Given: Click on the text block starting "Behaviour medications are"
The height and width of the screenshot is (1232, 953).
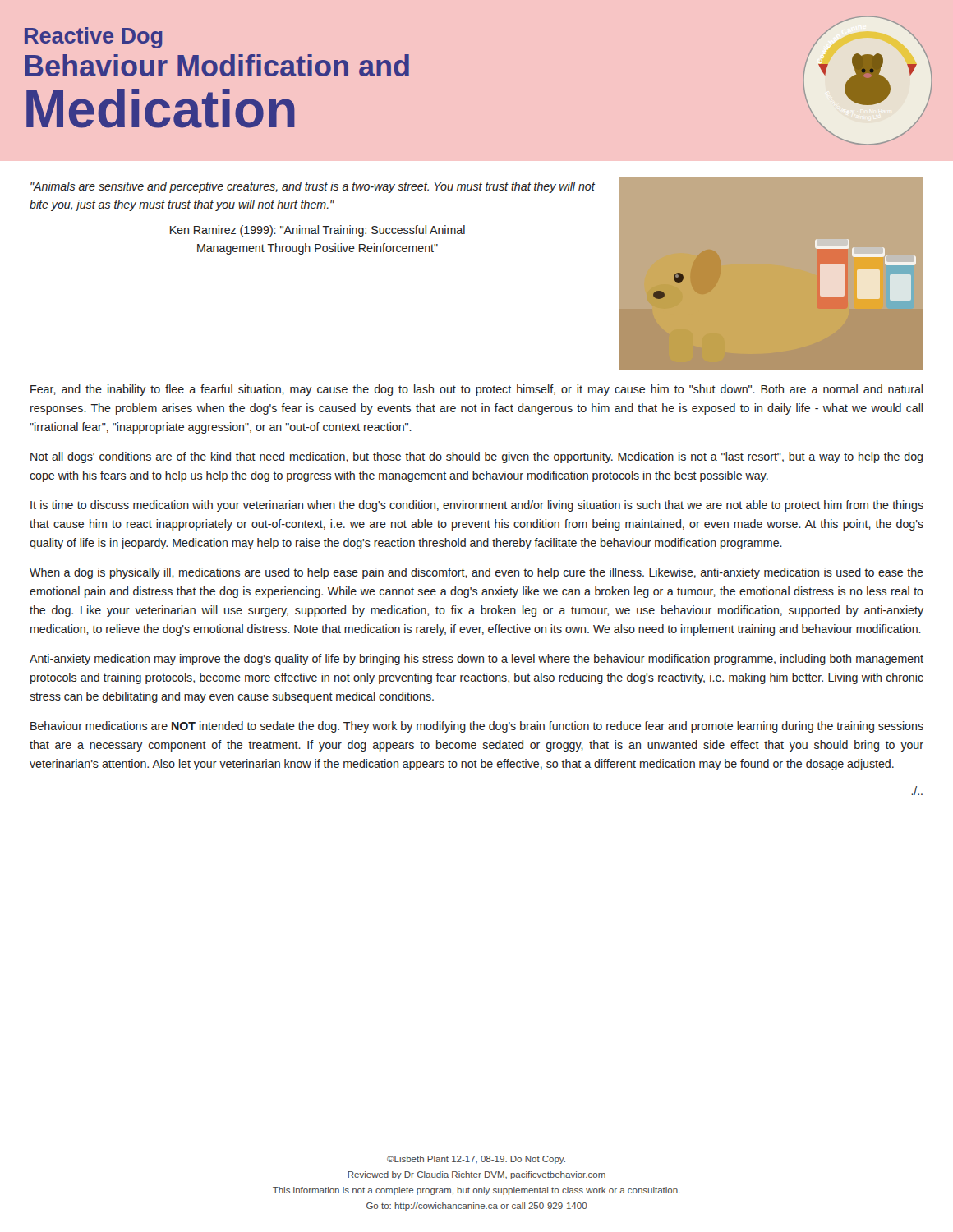Looking at the screenshot, I should pos(476,745).
